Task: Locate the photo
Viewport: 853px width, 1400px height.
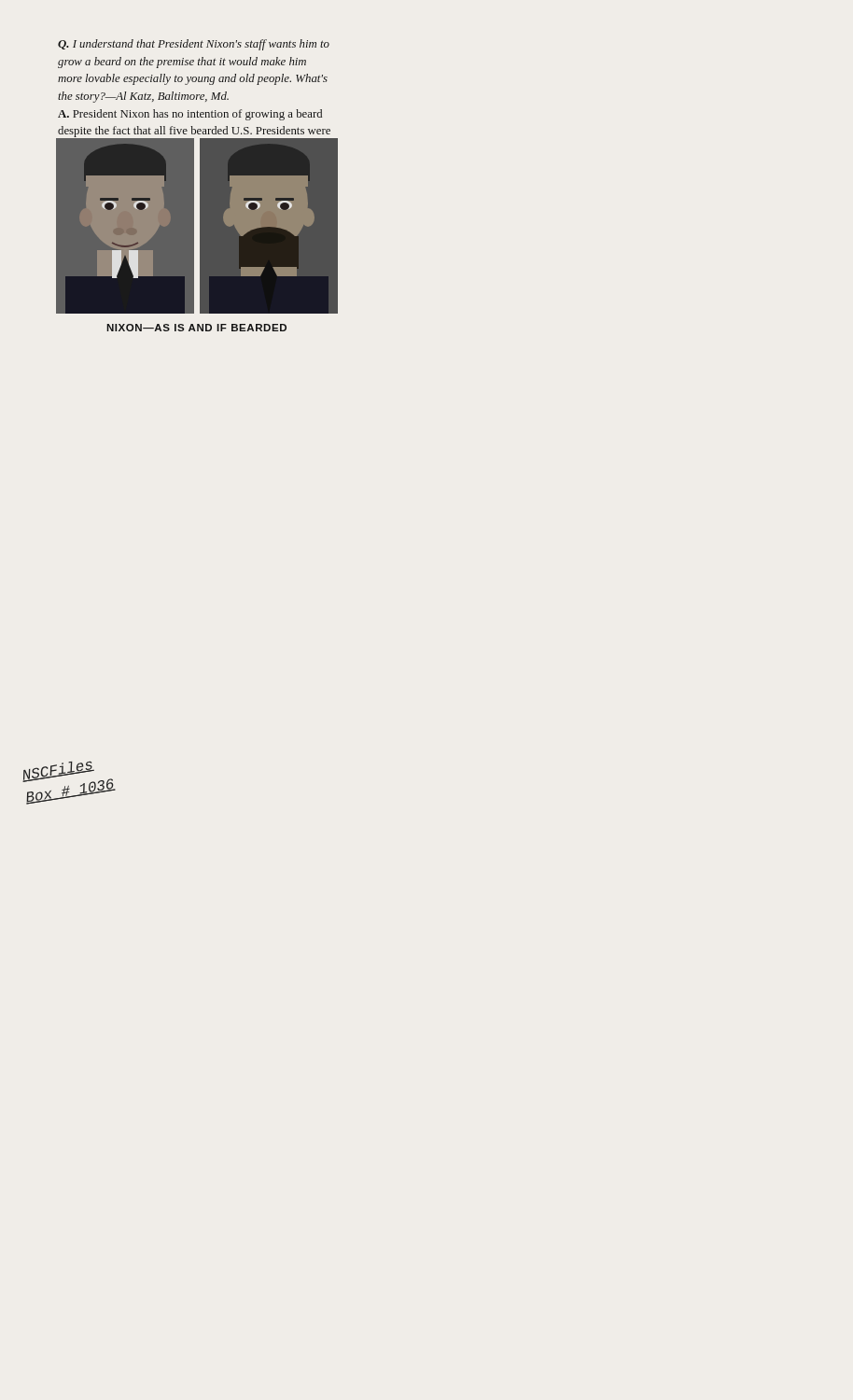Action: click(x=197, y=230)
